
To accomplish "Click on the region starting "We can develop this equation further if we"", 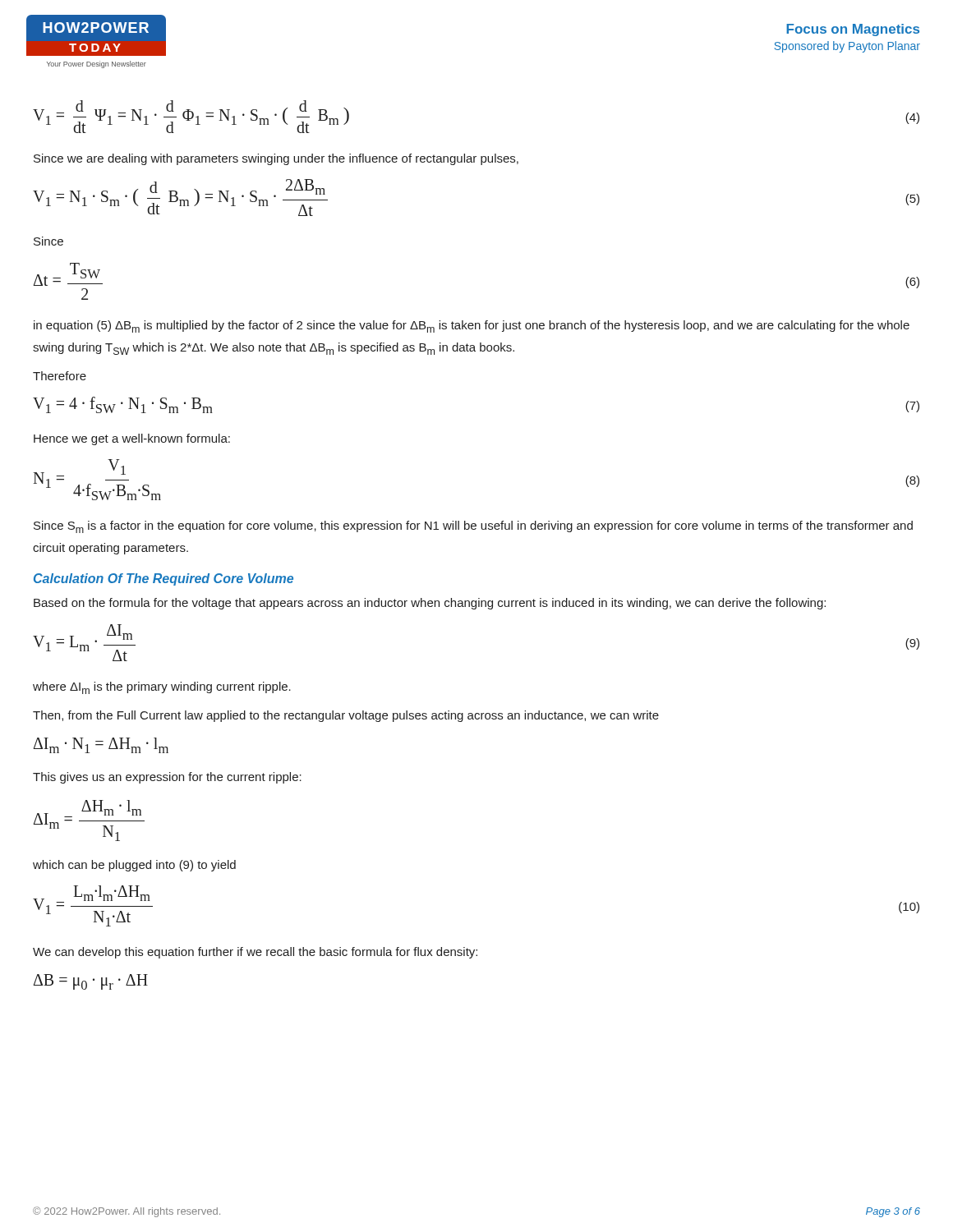I will tap(256, 951).
